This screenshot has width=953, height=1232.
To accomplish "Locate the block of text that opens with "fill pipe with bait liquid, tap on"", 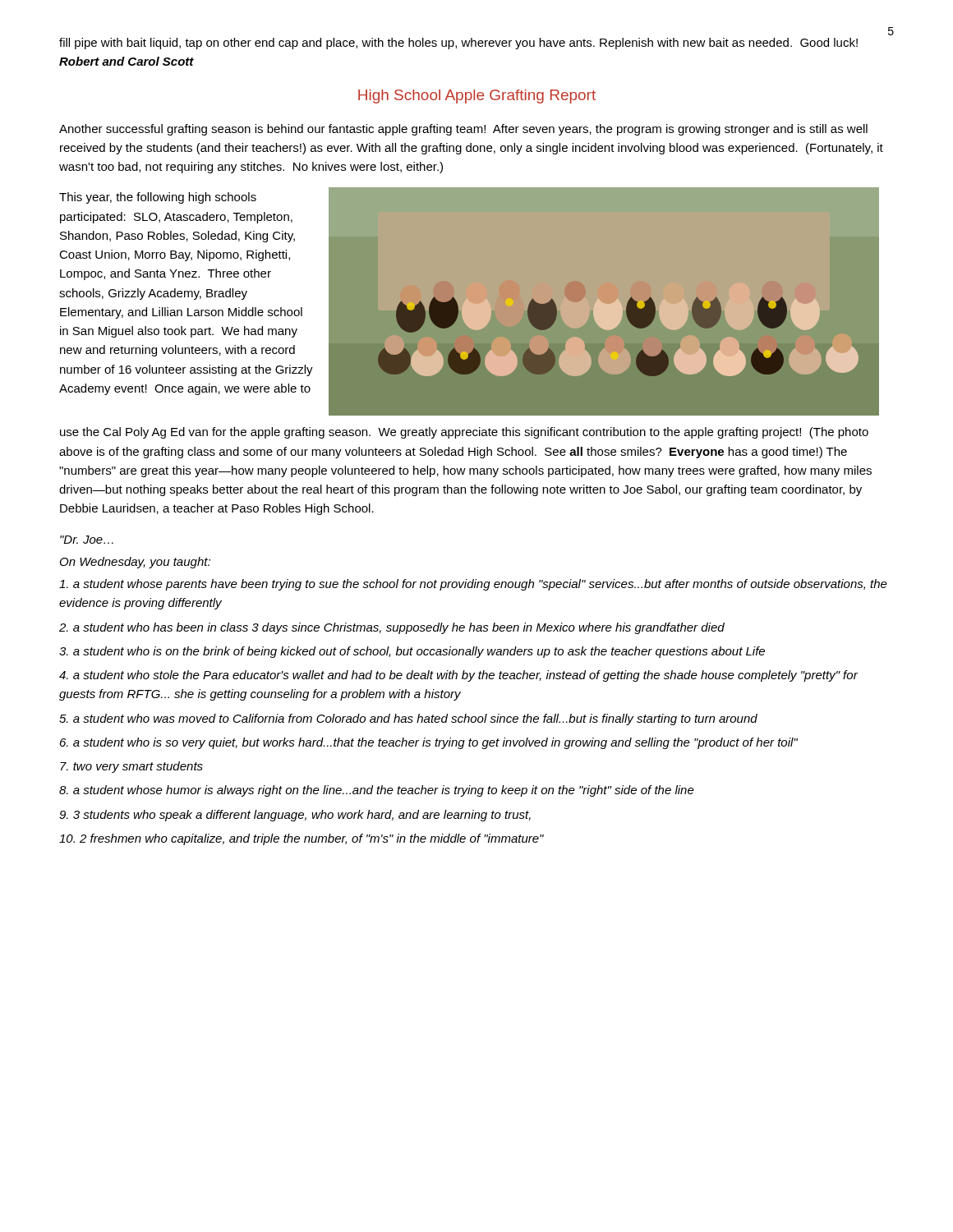I will coord(461,52).
